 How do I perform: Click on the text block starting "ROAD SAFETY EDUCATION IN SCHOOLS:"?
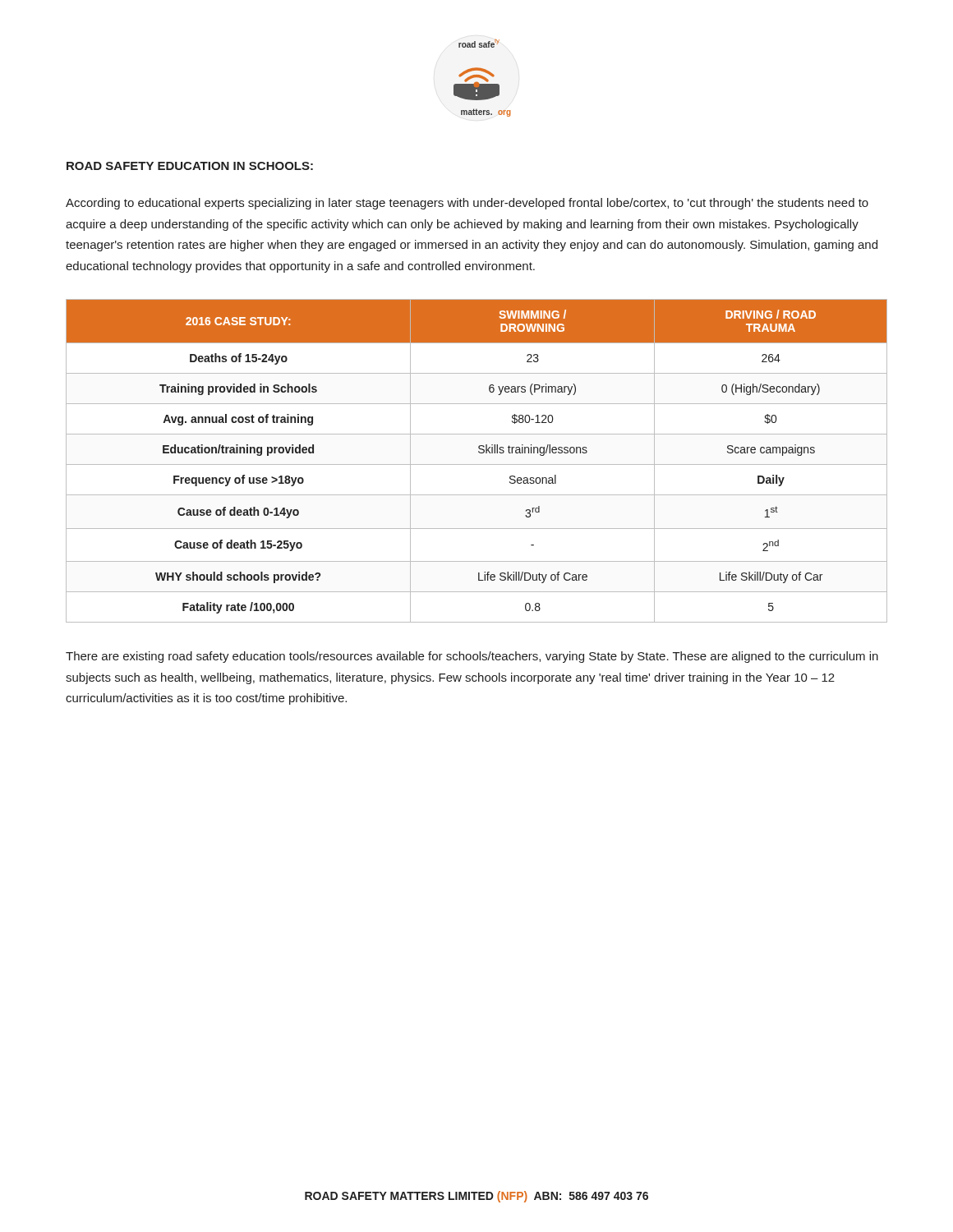(x=190, y=166)
